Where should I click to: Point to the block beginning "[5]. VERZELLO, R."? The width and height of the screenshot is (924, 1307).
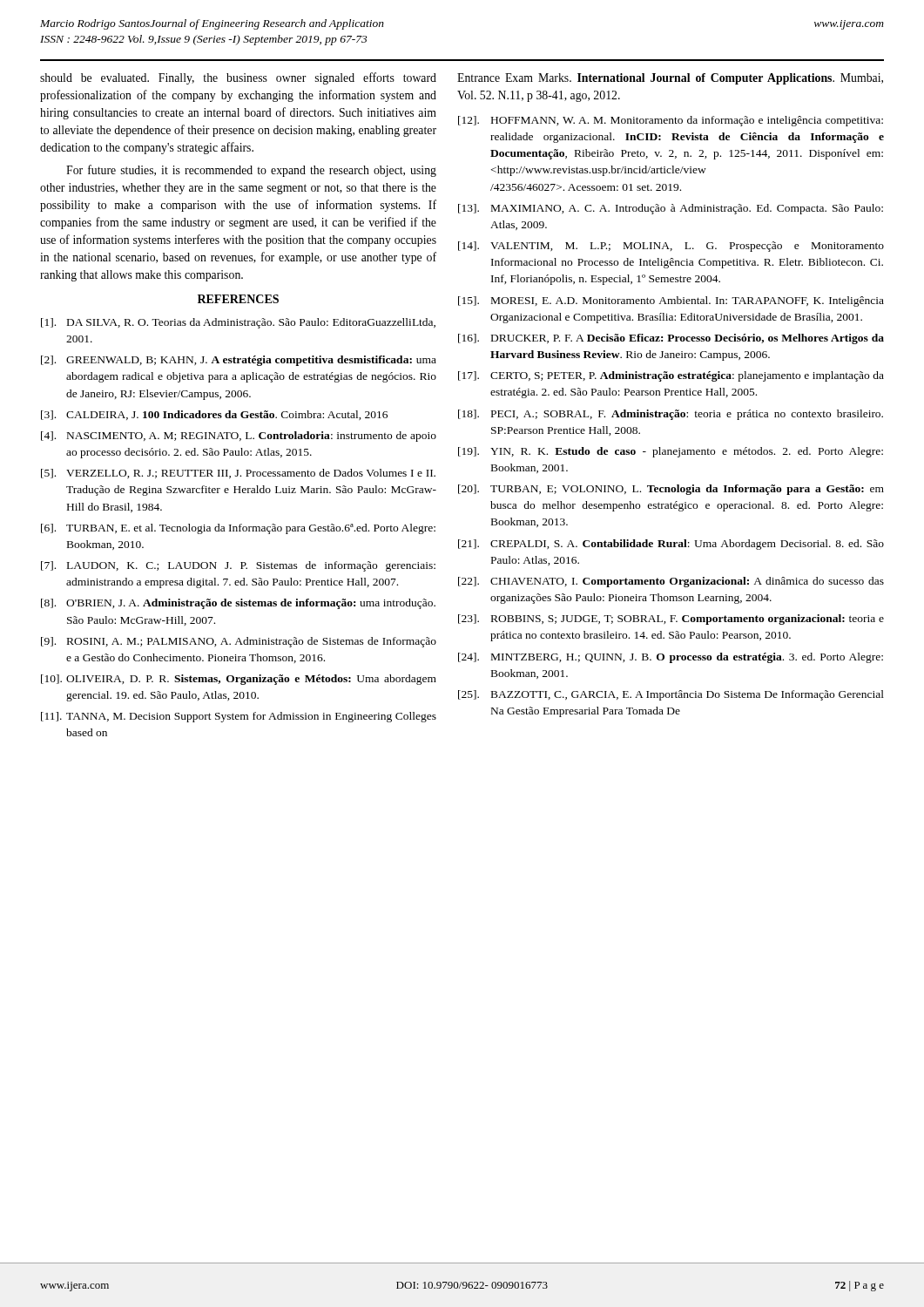[238, 490]
